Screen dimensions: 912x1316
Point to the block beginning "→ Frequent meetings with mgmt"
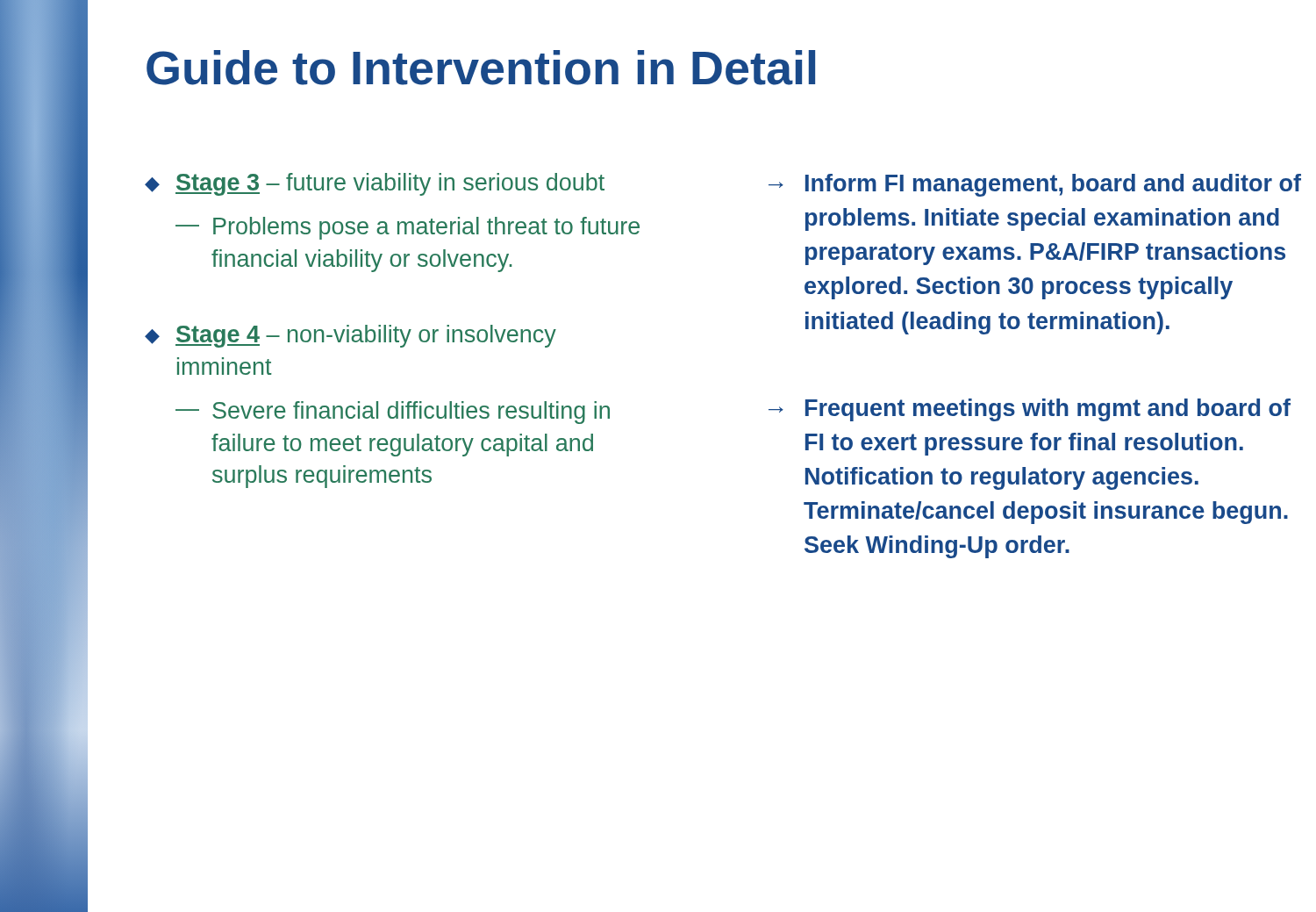pyautogui.click(x=1035, y=477)
